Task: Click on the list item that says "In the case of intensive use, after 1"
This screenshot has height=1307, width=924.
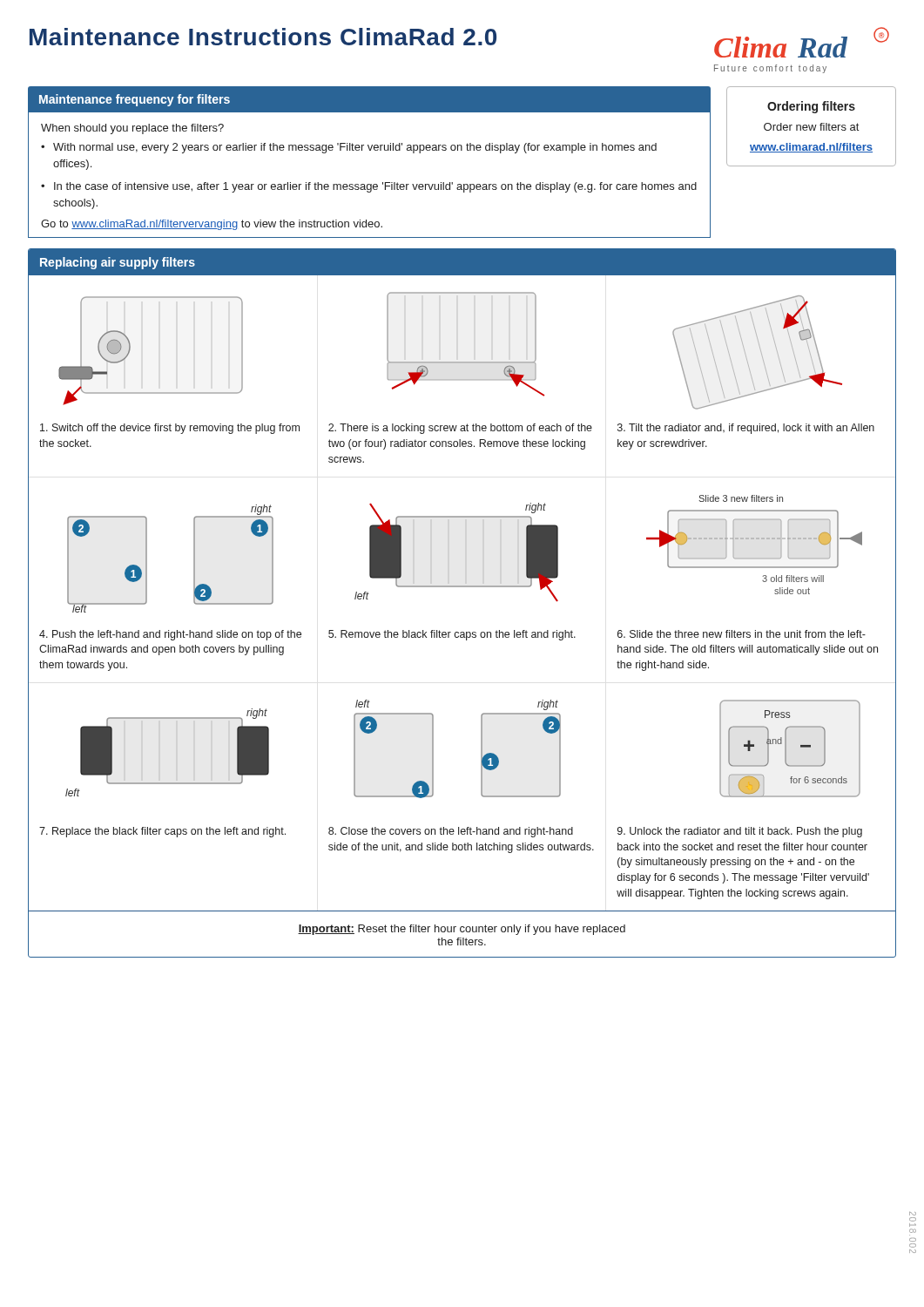Action: click(375, 194)
